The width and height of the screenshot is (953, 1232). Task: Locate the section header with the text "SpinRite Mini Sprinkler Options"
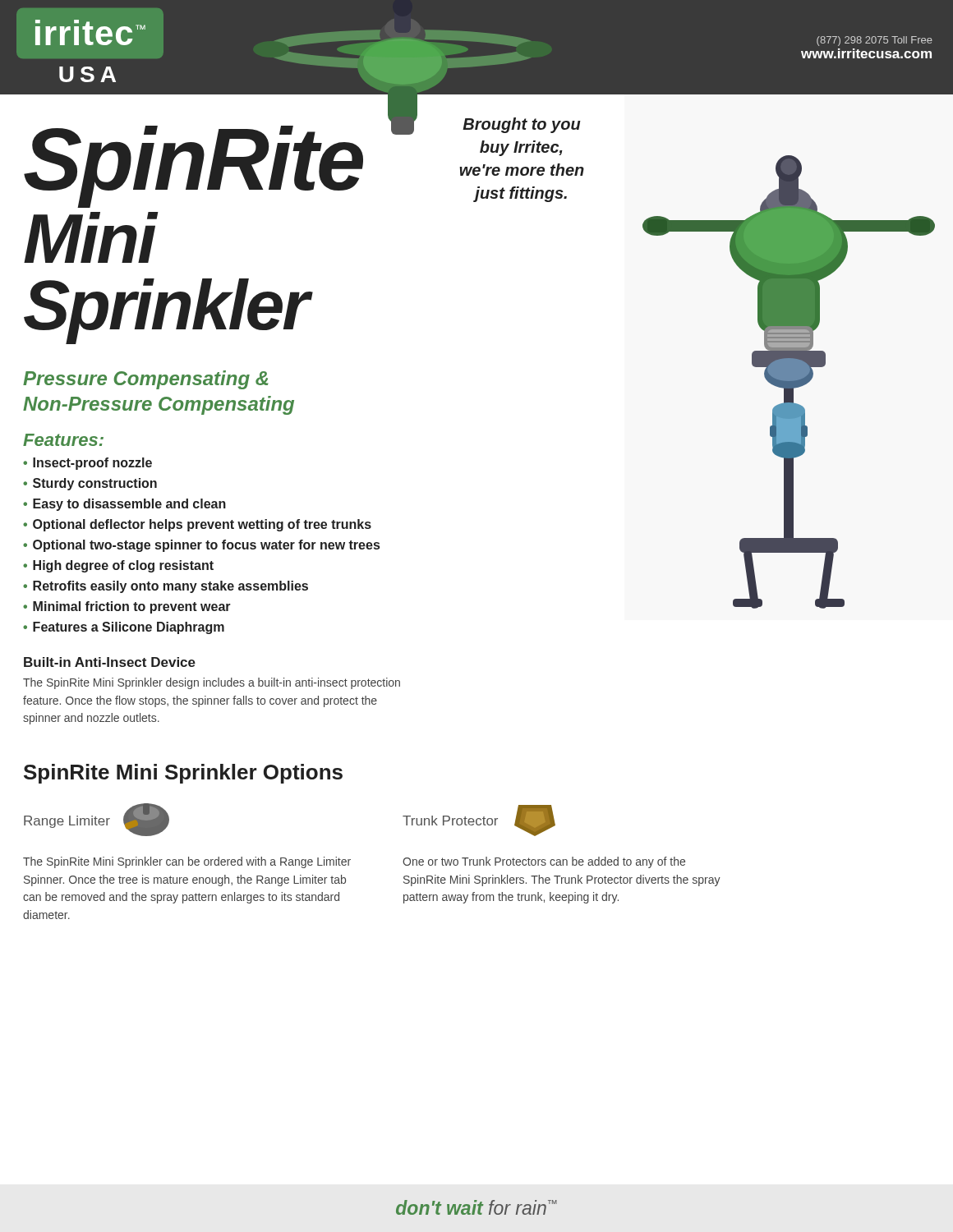tap(183, 772)
